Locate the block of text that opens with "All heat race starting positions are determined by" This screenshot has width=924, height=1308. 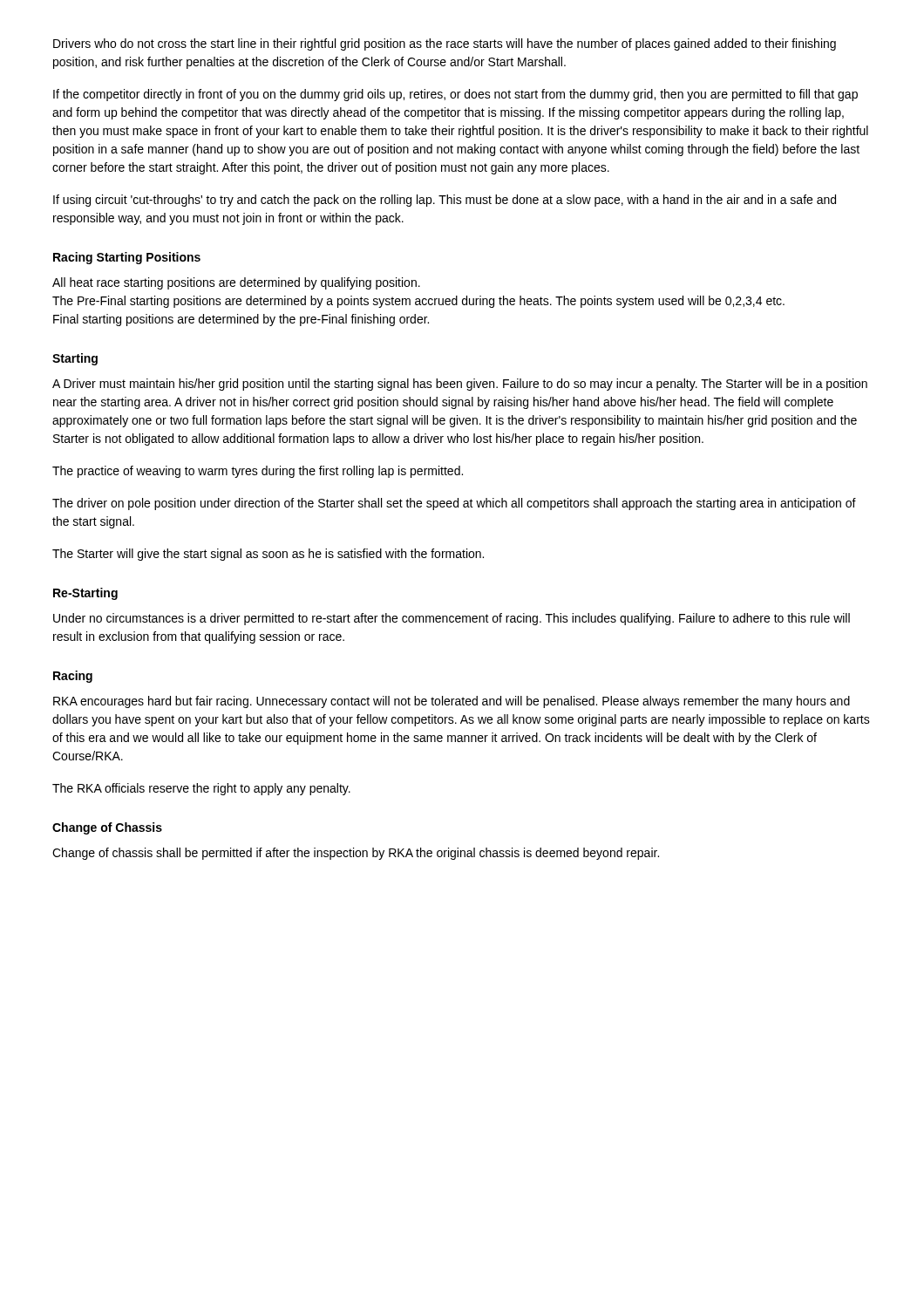[x=419, y=301]
